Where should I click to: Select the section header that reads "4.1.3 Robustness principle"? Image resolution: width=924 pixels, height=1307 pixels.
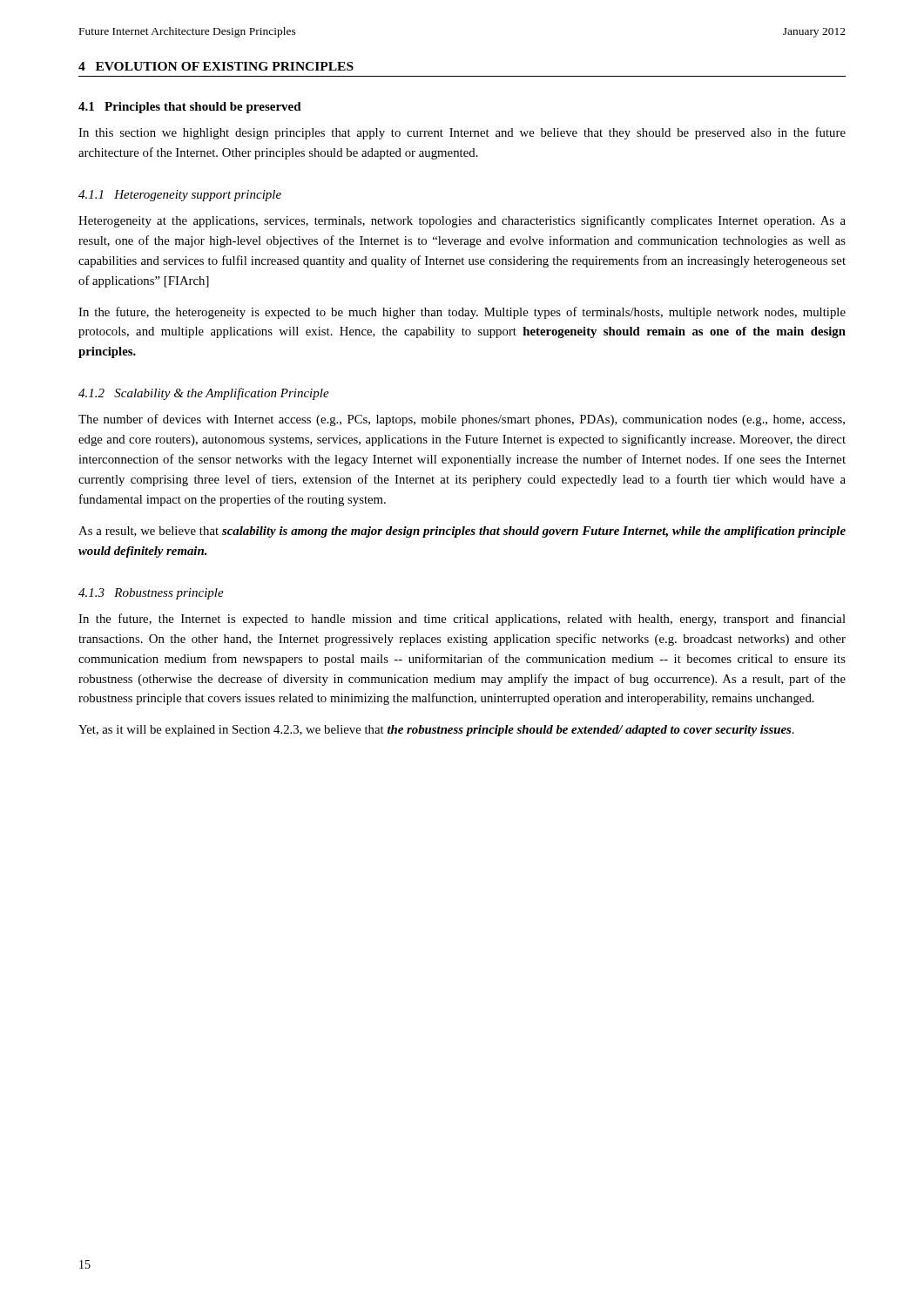coord(151,594)
